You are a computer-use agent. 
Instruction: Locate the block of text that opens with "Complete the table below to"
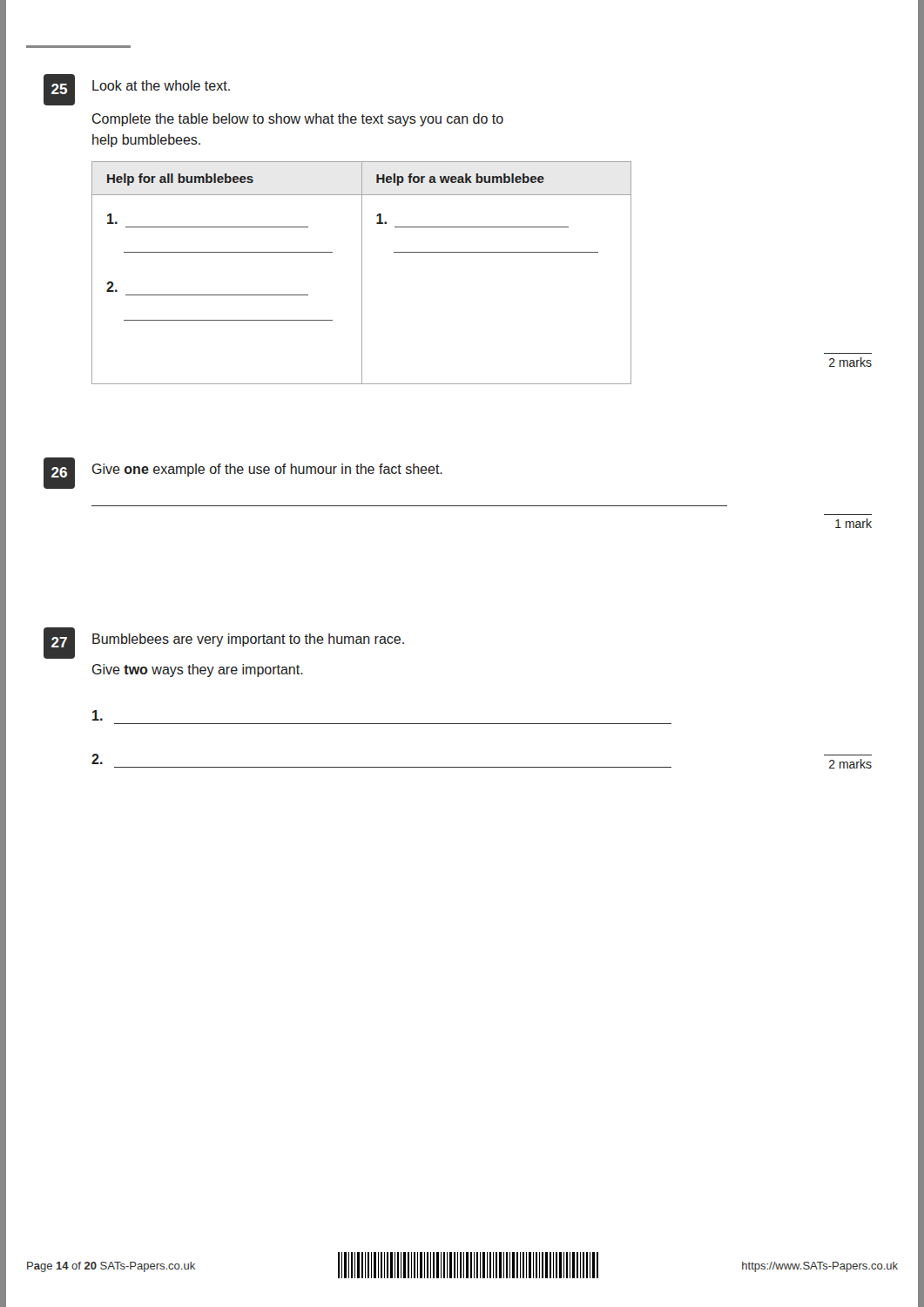click(x=297, y=129)
